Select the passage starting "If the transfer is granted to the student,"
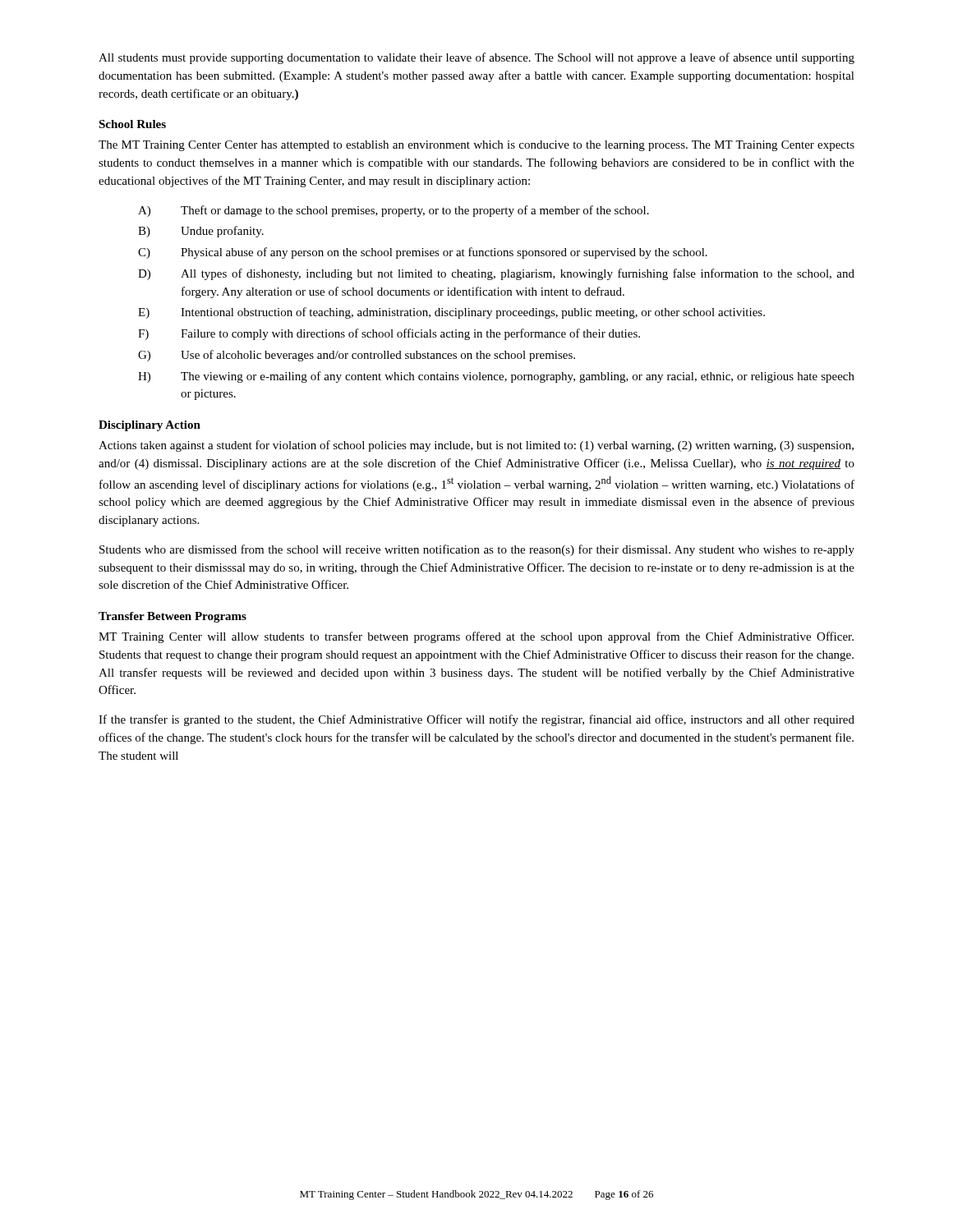Viewport: 953px width, 1232px height. pos(476,737)
